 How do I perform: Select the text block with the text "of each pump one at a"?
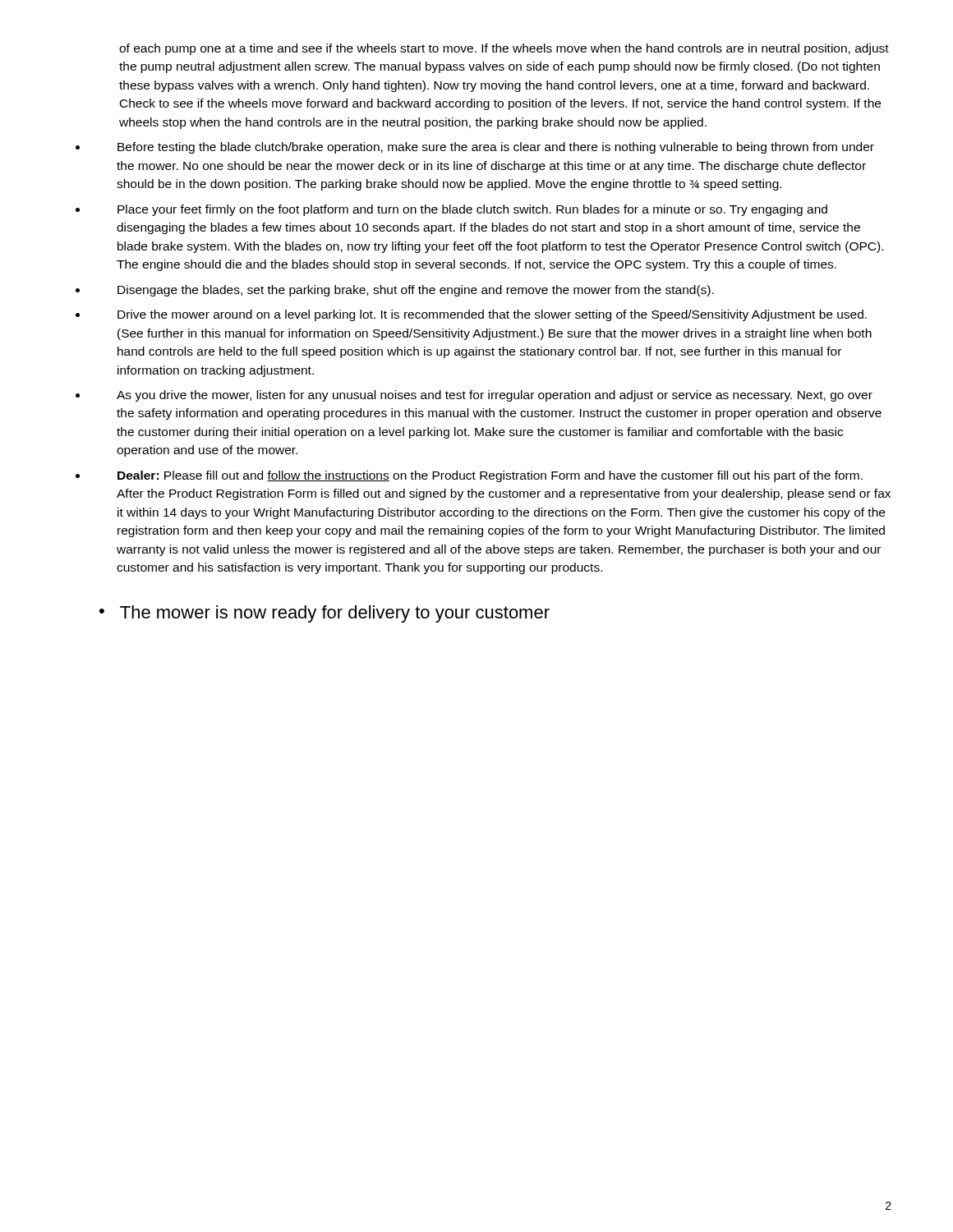pos(504,85)
